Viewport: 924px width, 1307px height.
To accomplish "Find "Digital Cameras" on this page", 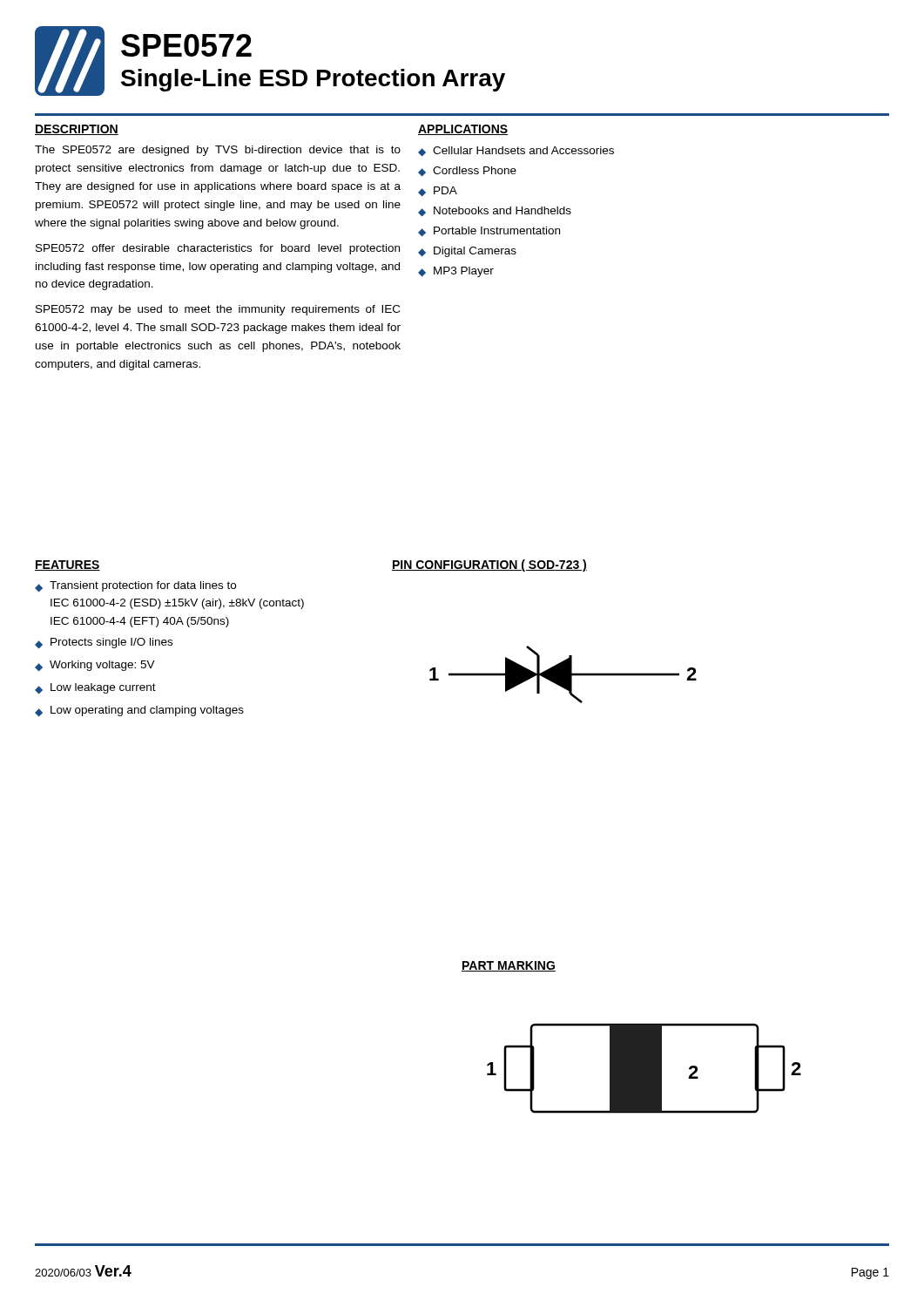I will coord(475,250).
